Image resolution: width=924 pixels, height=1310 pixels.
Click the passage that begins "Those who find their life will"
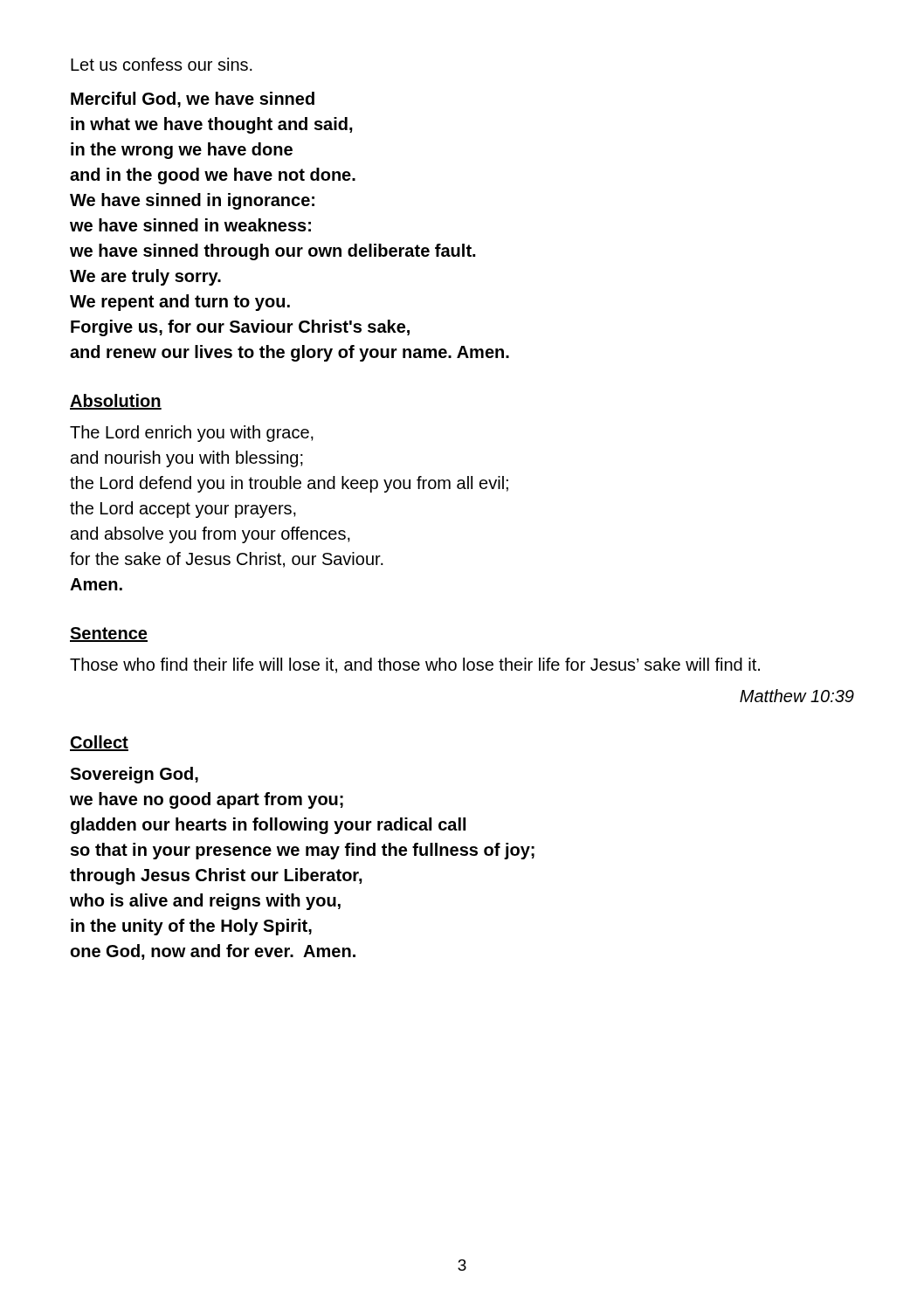462,665
